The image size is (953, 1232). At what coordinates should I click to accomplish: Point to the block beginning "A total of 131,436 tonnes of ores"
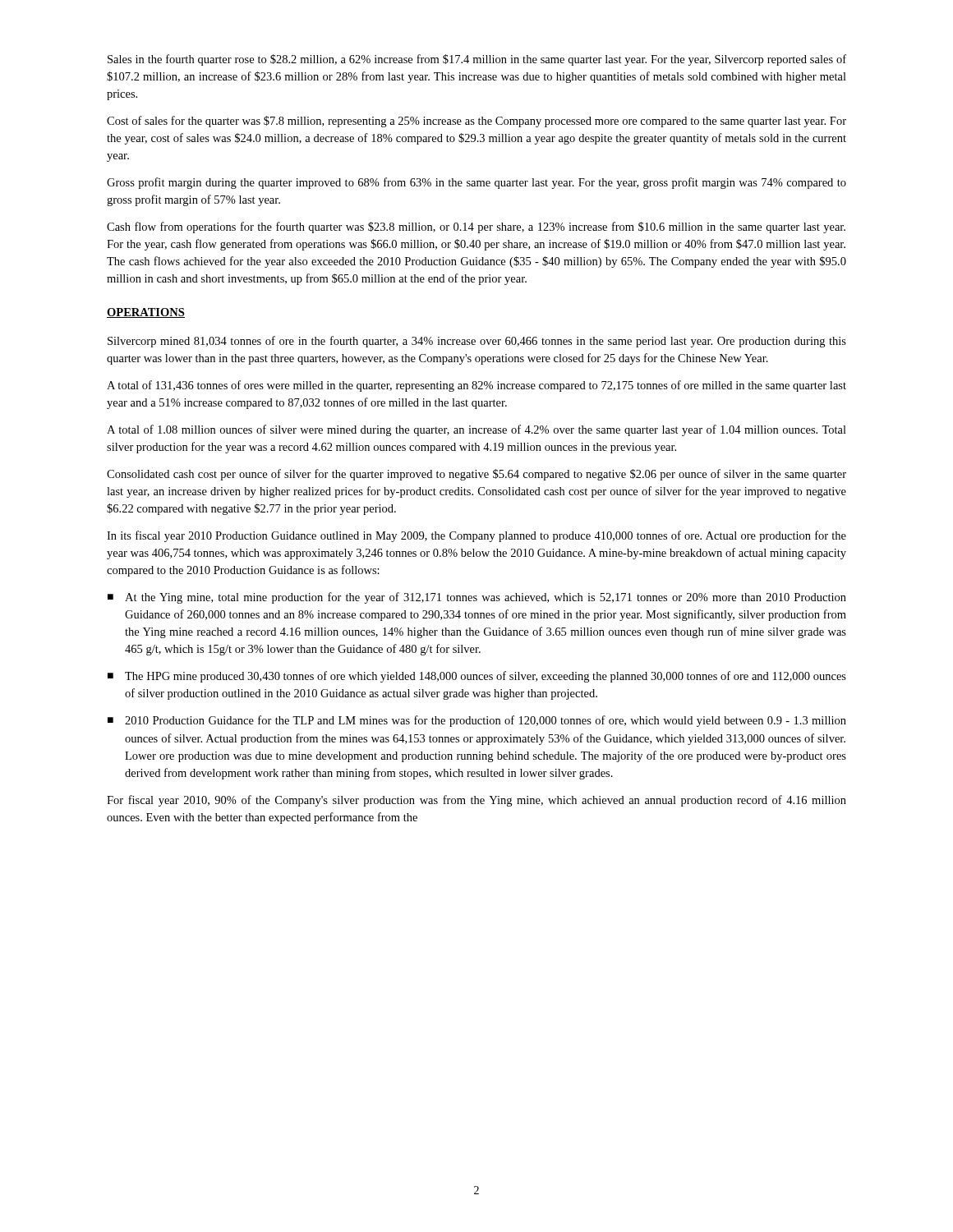(x=476, y=394)
